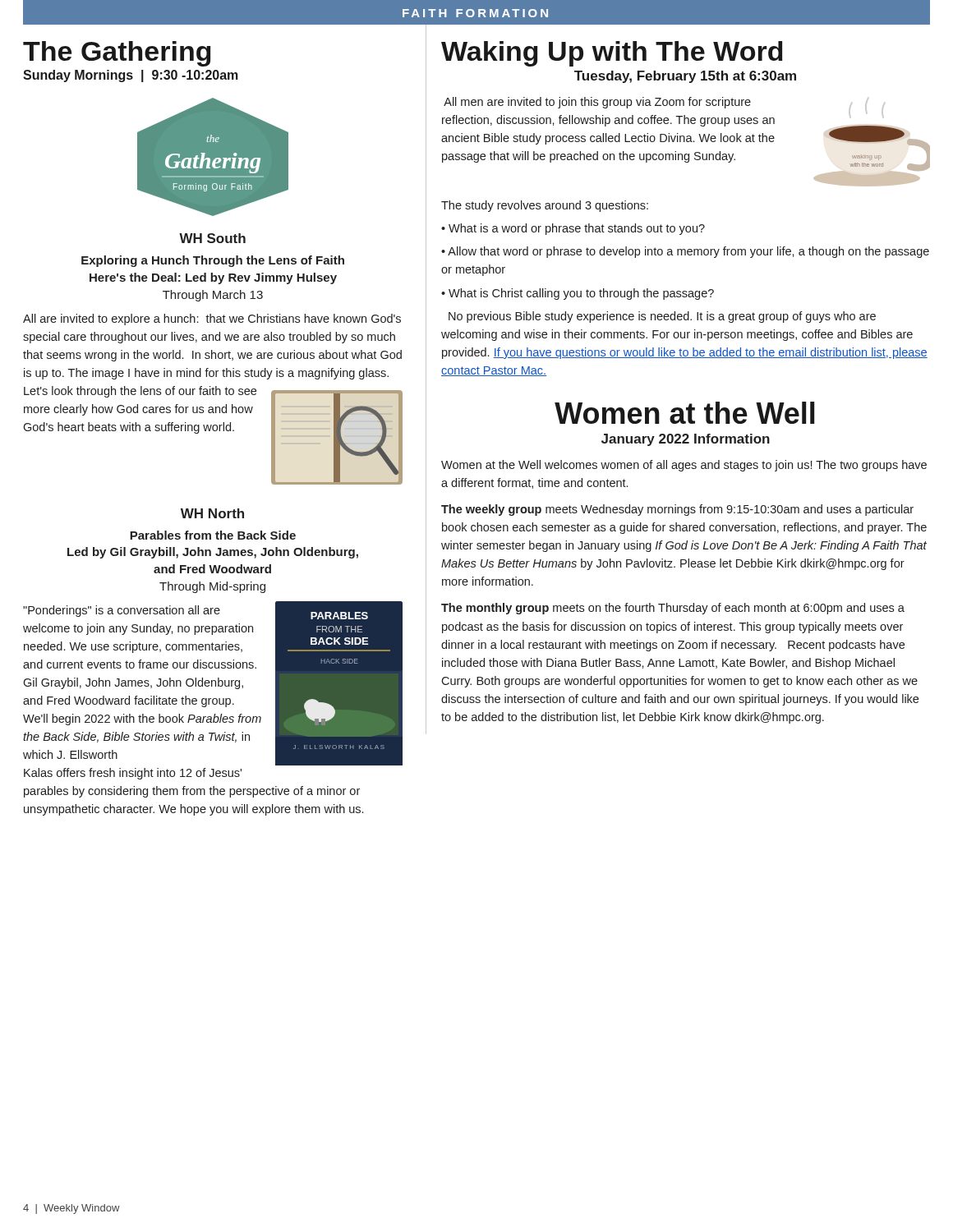Point to the block beginning "Parables from the Back"

click(x=213, y=560)
